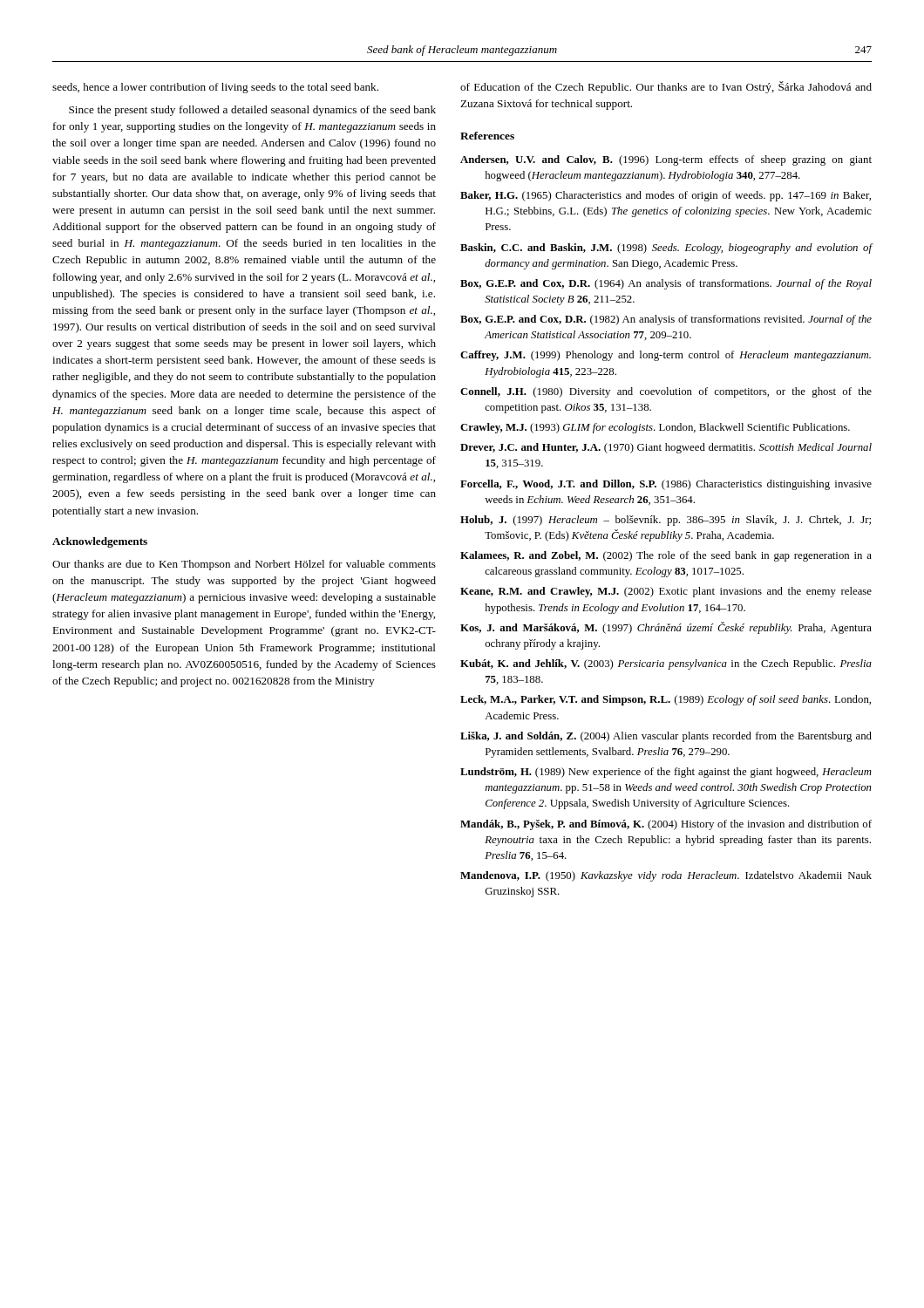Locate the block of text that opens with "Mandák, B., Pyšek,"

[x=666, y=839]
